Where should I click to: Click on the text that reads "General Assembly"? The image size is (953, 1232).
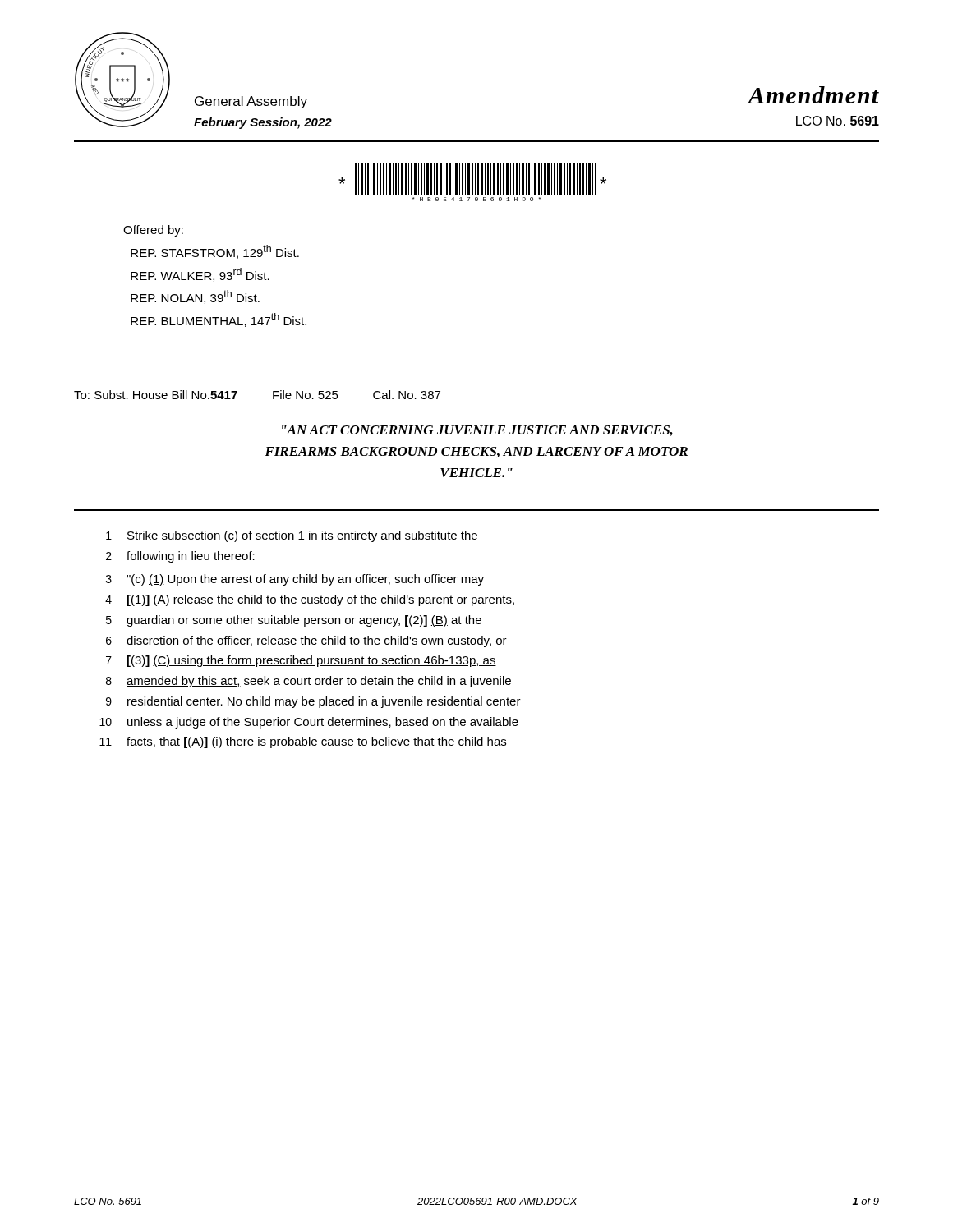(251, 101)
